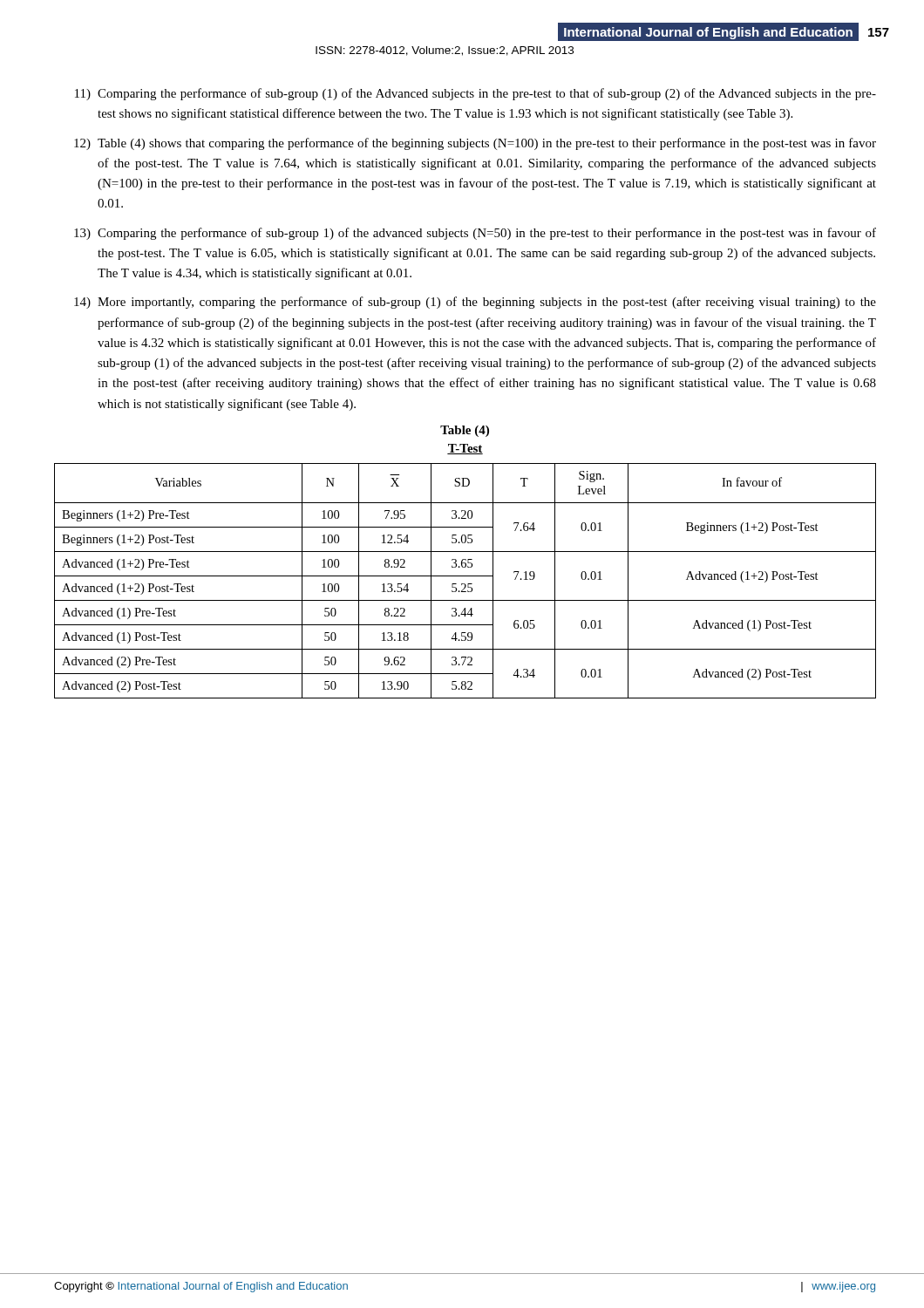924x1308 pixels.
Task: Where is the passage that starts "13) Comparing the performance of"?
Action: point(465,253)
